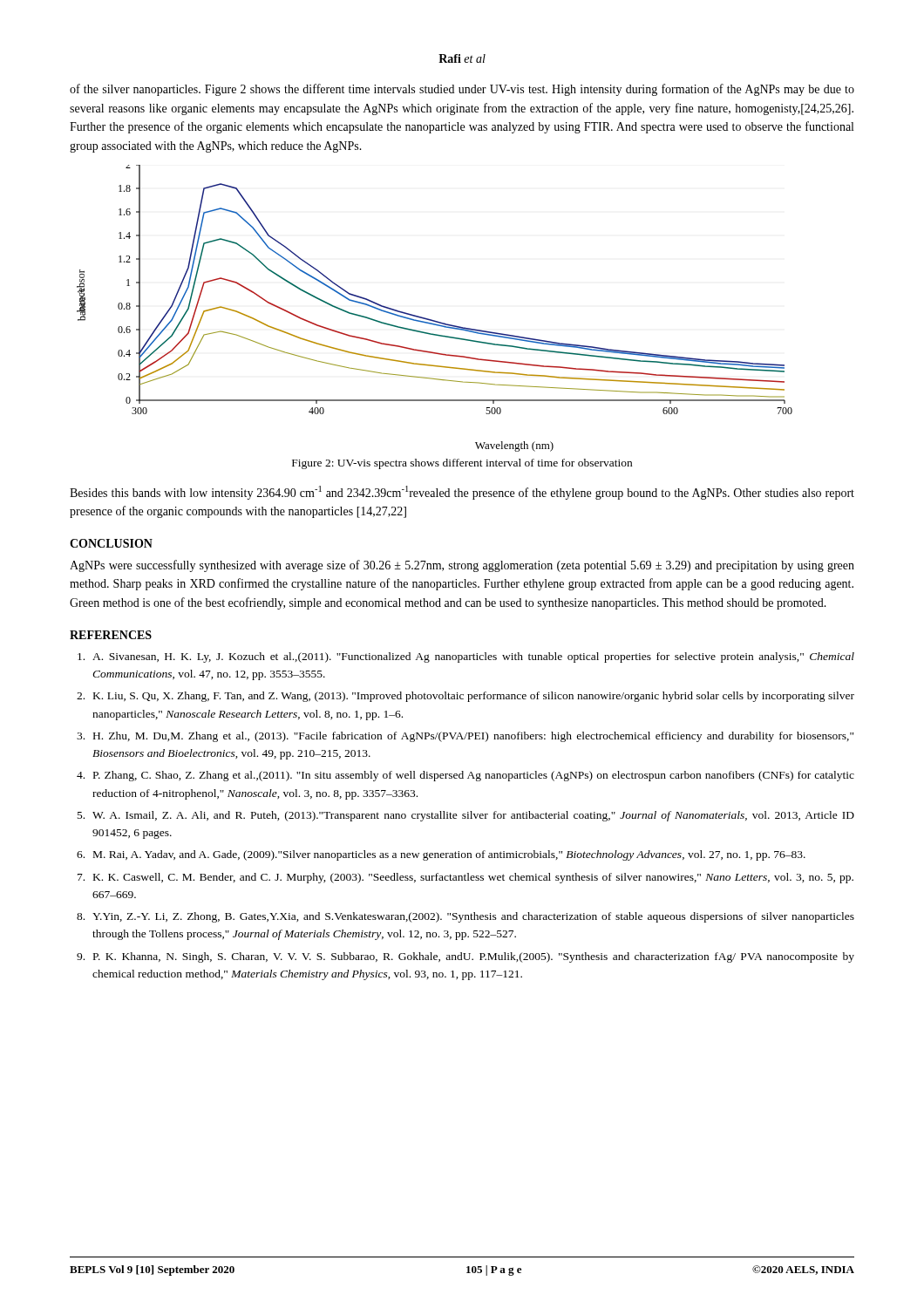924x1308 pixels.
Task: Select the caption
Action: [x=462, y=462]
